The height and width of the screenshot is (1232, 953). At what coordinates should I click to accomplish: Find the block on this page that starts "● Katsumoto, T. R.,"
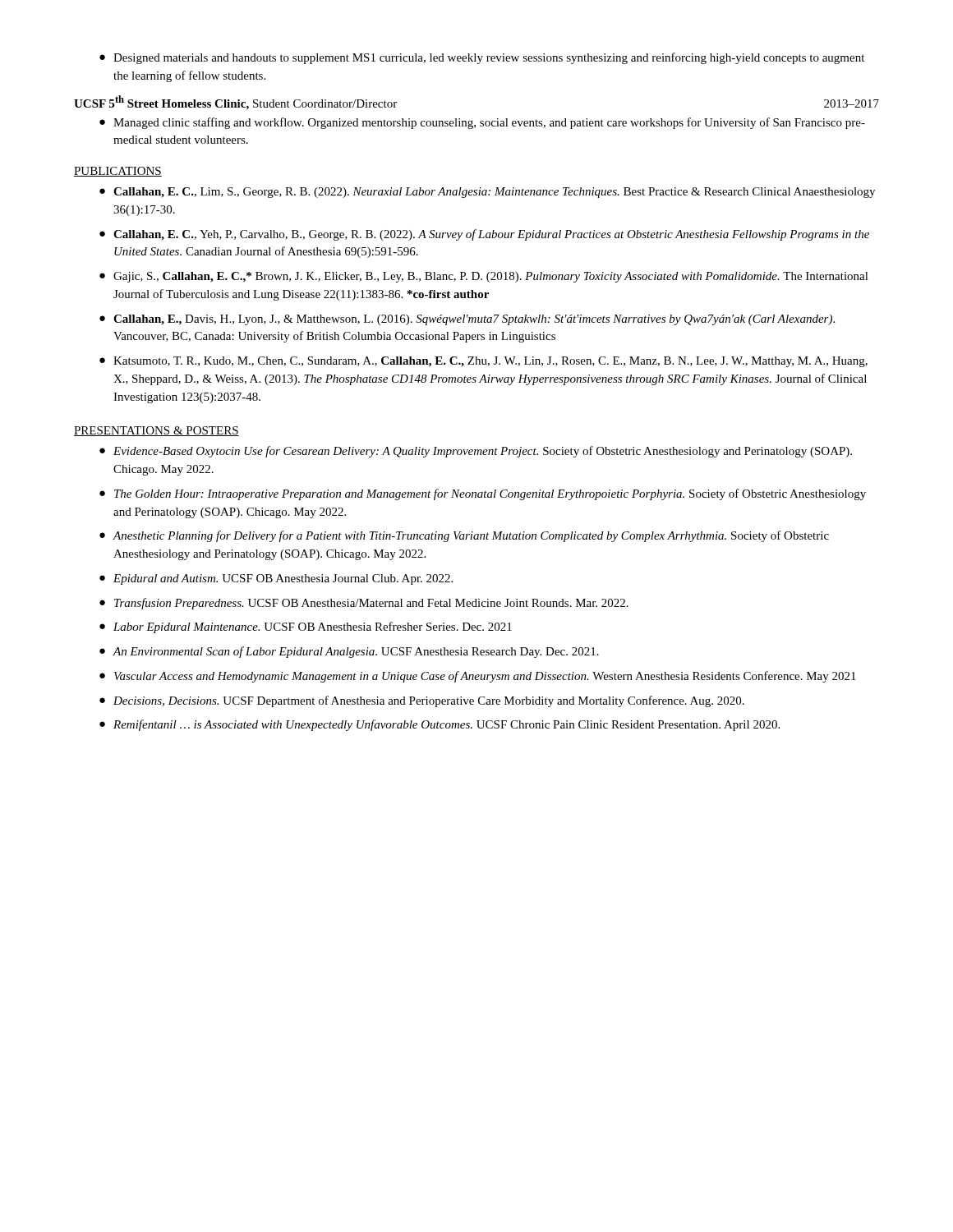(489, 379)
